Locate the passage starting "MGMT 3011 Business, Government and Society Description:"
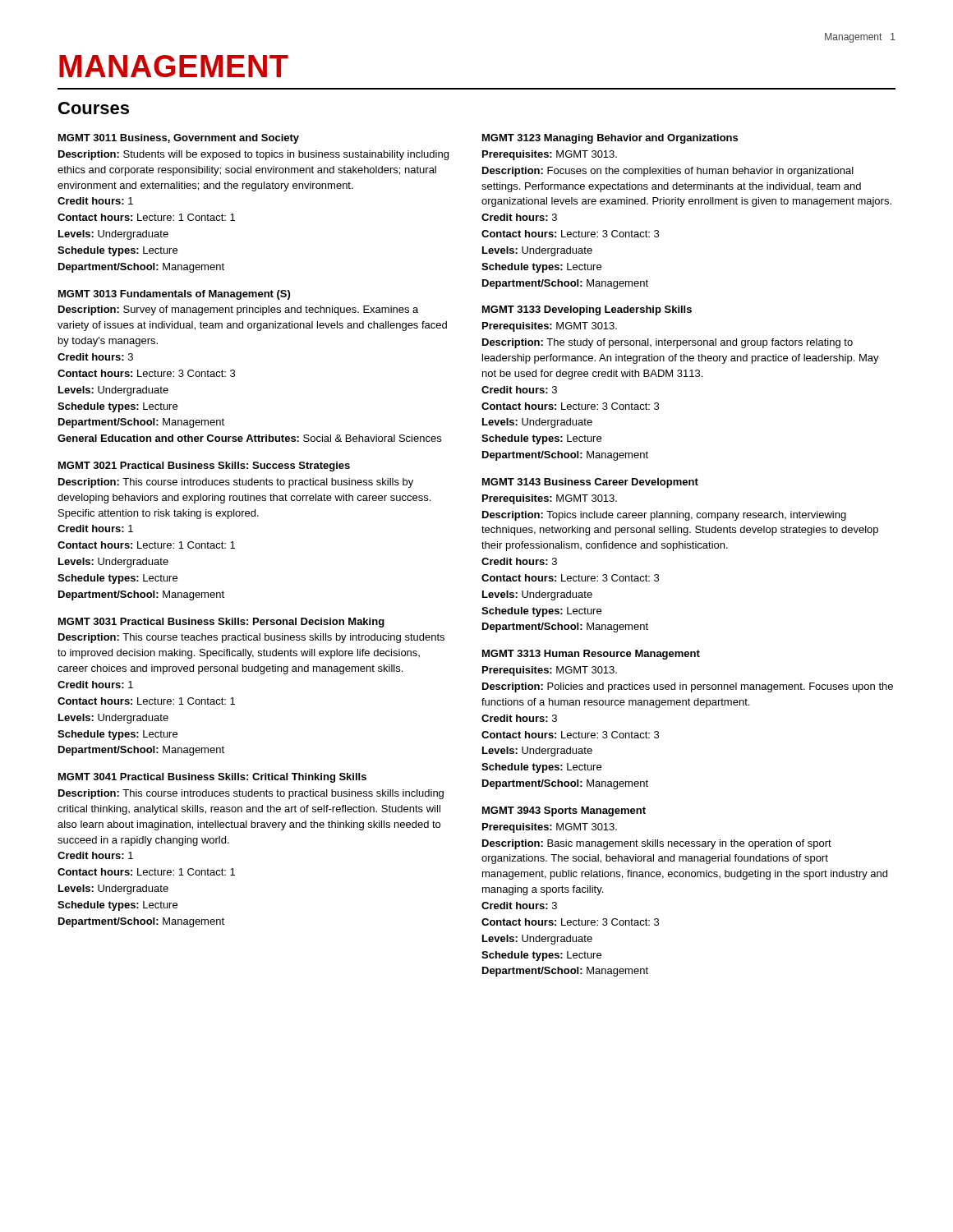Screen dimensions: 1232x953 click(x=179, y=139)
